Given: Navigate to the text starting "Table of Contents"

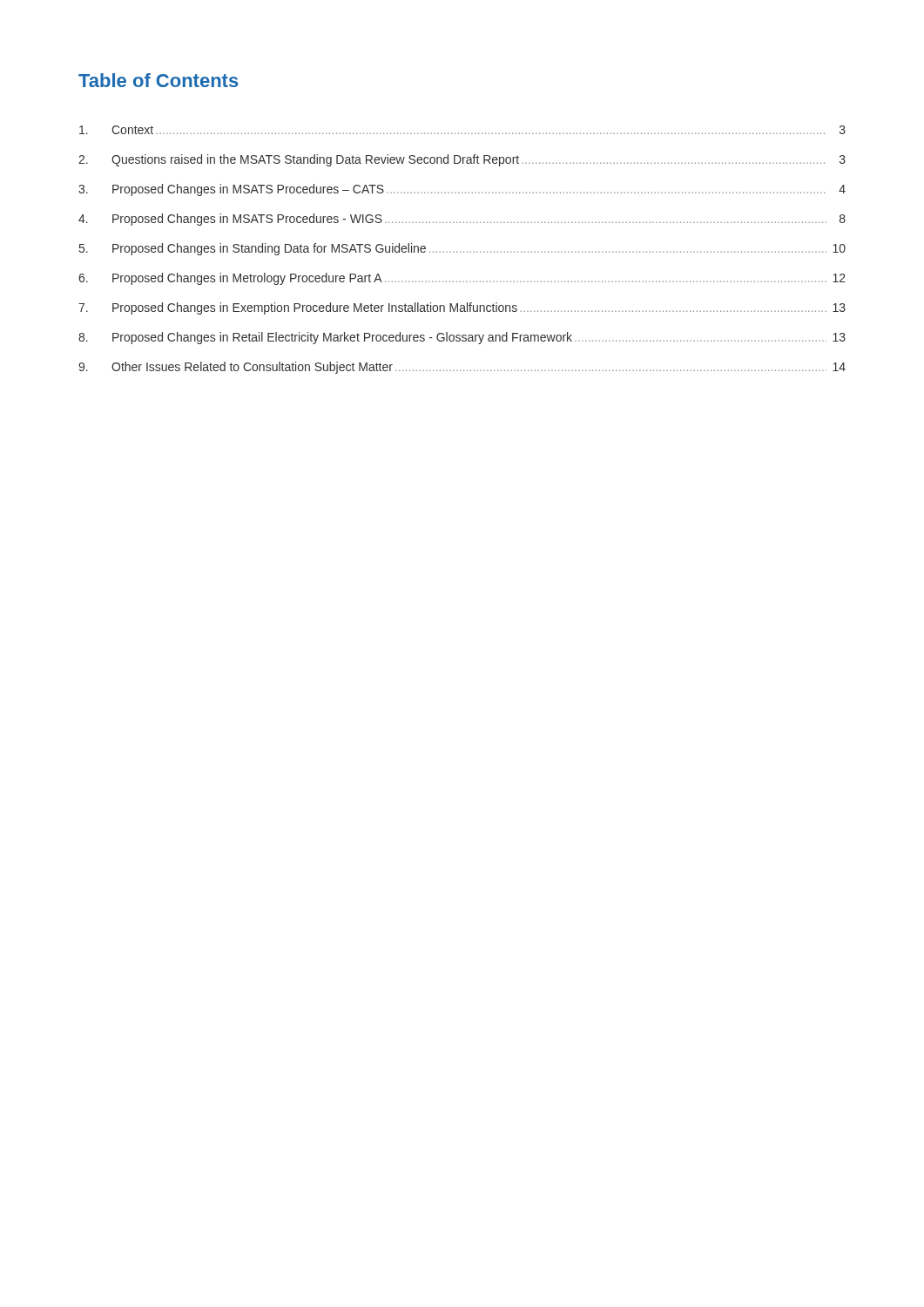Looking at the screenshot, I should click(159, 81).
